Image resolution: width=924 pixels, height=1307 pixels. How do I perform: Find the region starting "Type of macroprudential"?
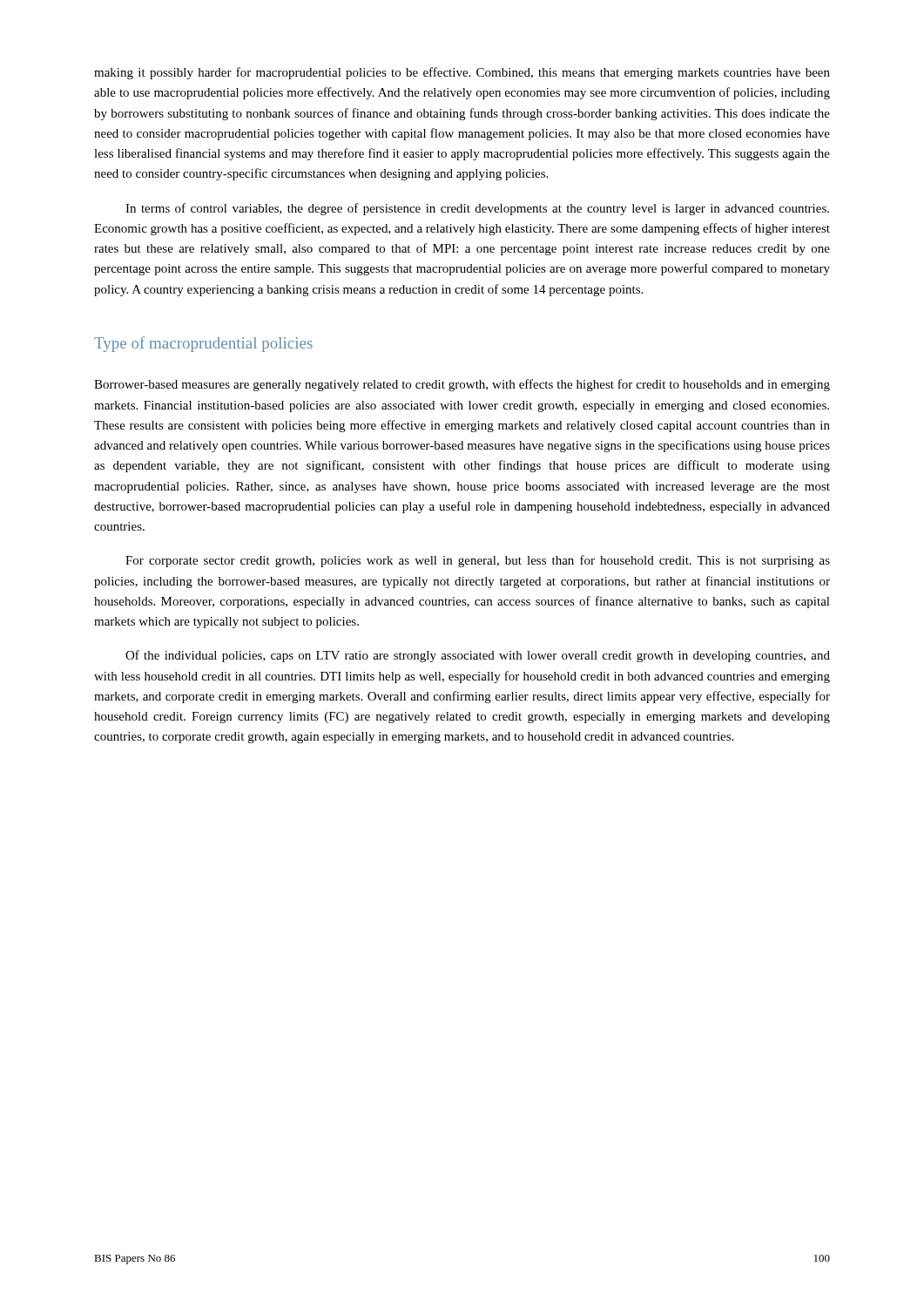click(x=204, y=343)
